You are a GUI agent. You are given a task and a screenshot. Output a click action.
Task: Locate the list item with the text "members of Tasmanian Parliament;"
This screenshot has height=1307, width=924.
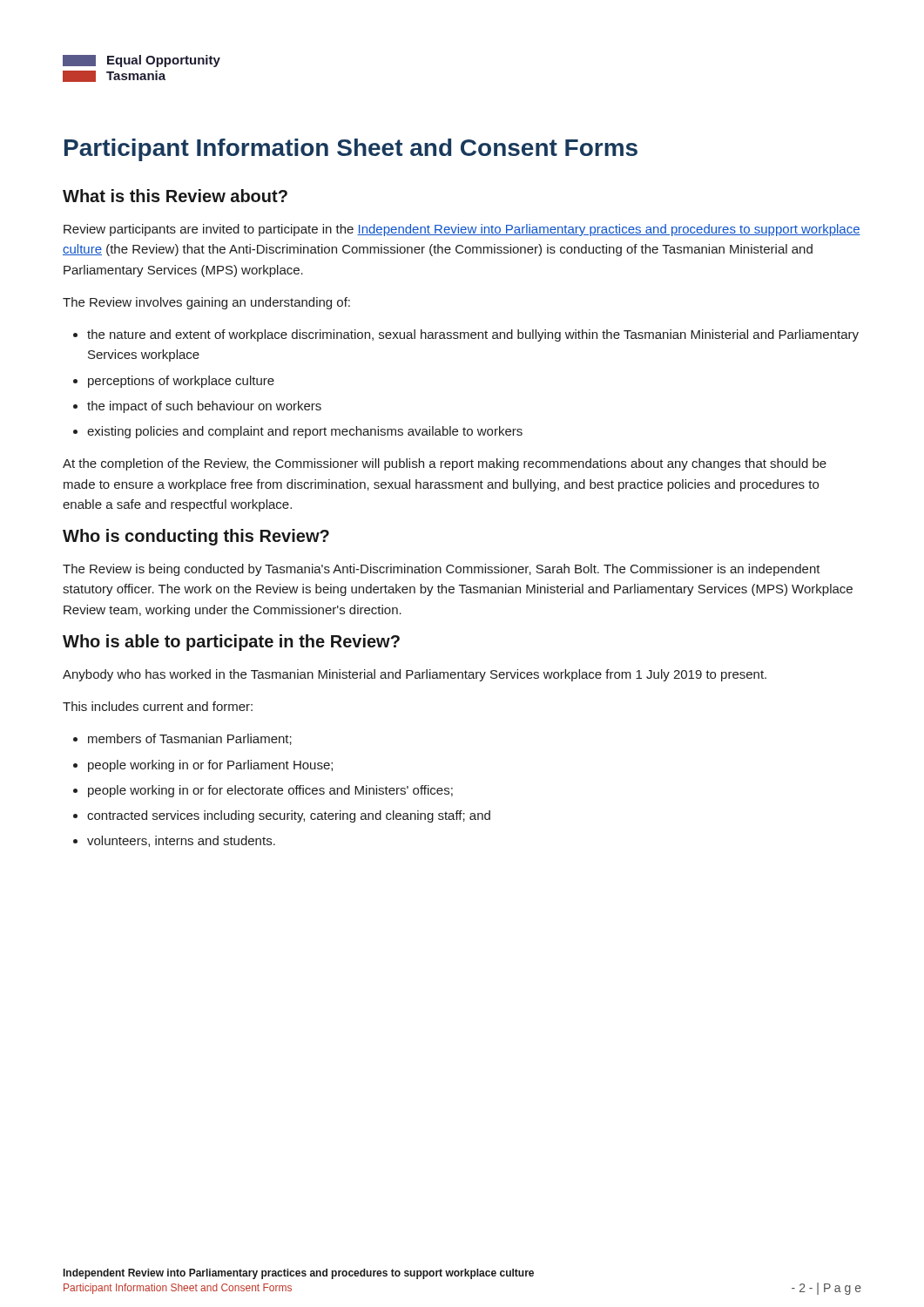pyautogui.click(x=190, y=739)
